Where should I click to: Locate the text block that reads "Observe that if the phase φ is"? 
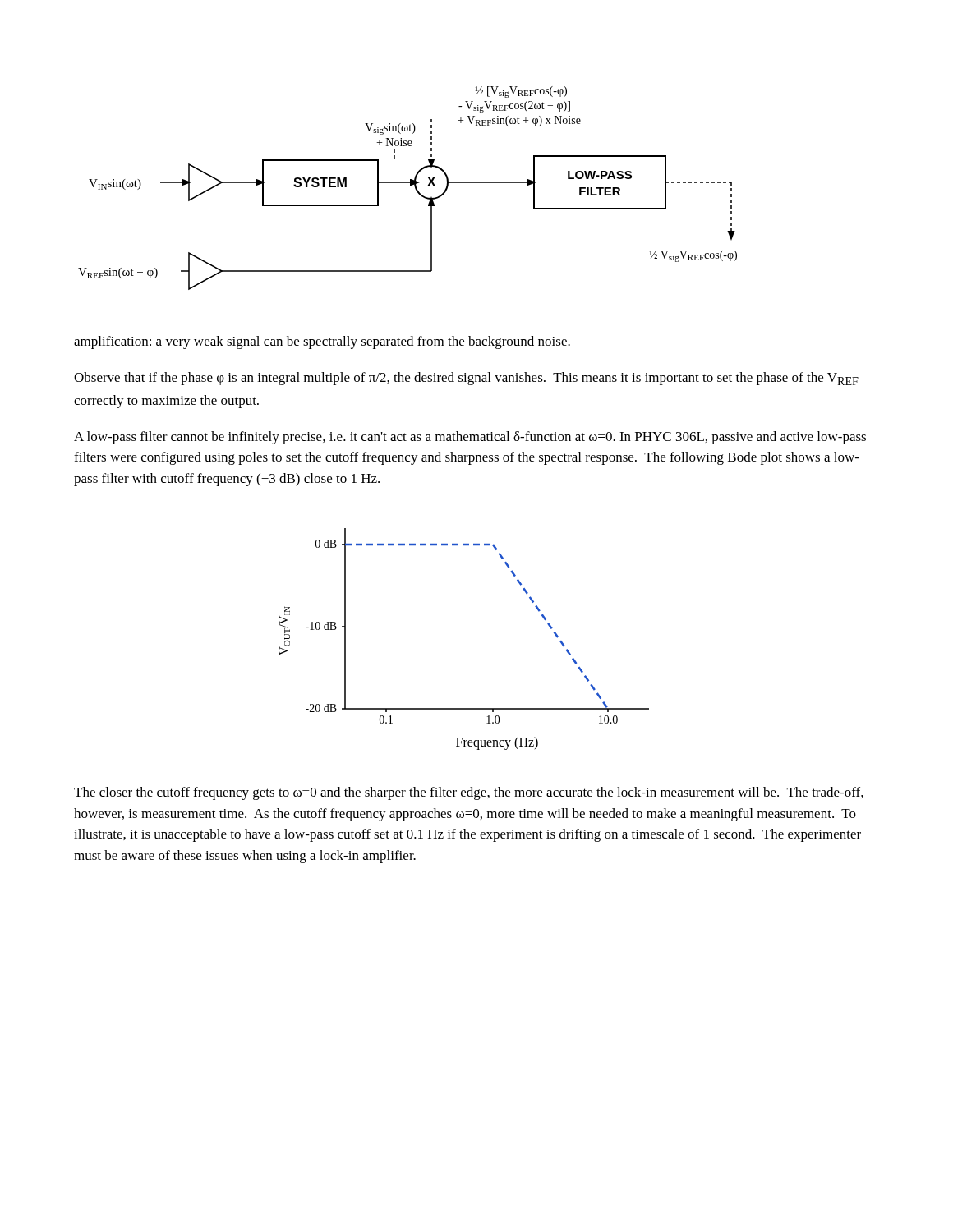(x=466, y=389)
